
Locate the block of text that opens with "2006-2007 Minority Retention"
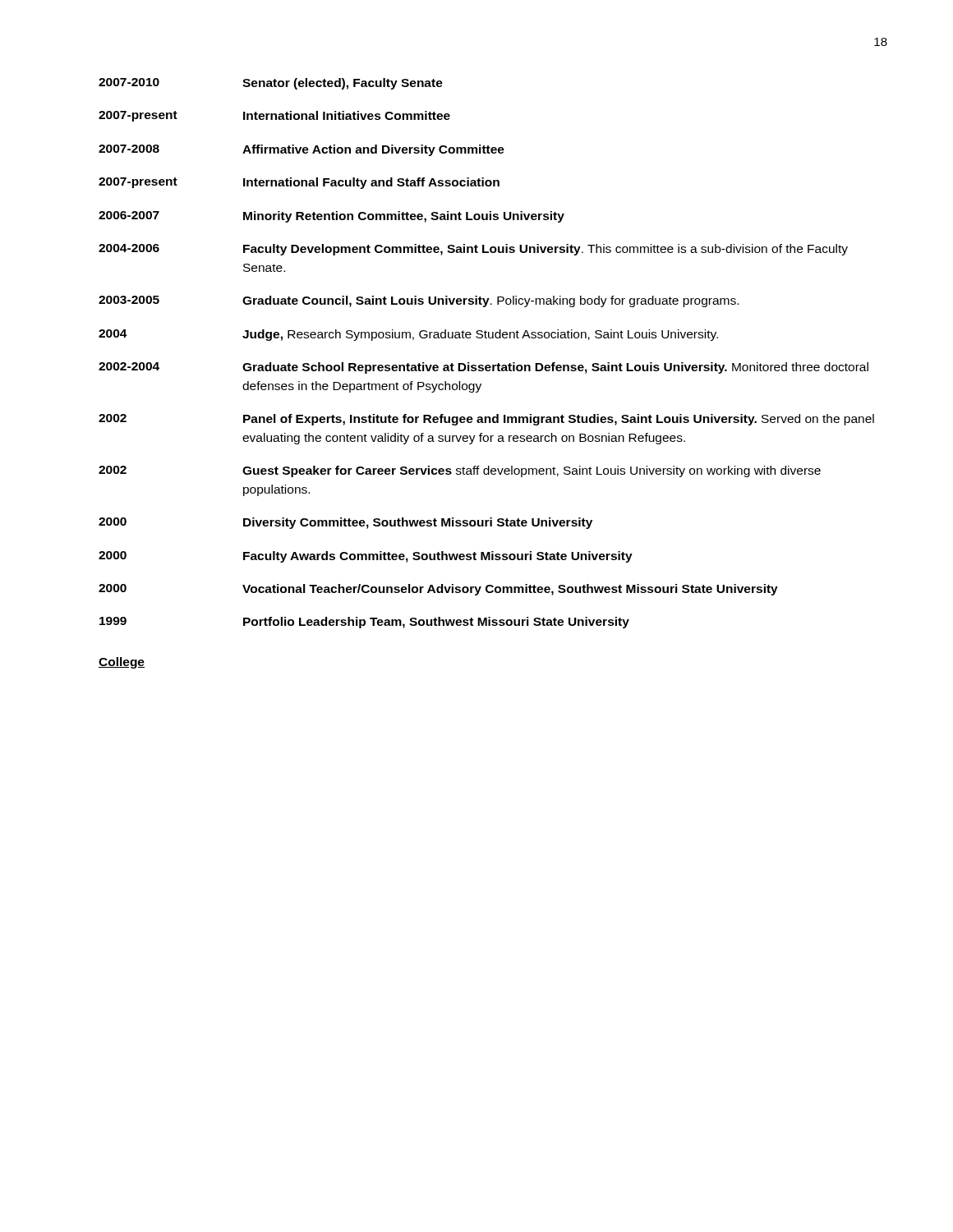point(493,216)
